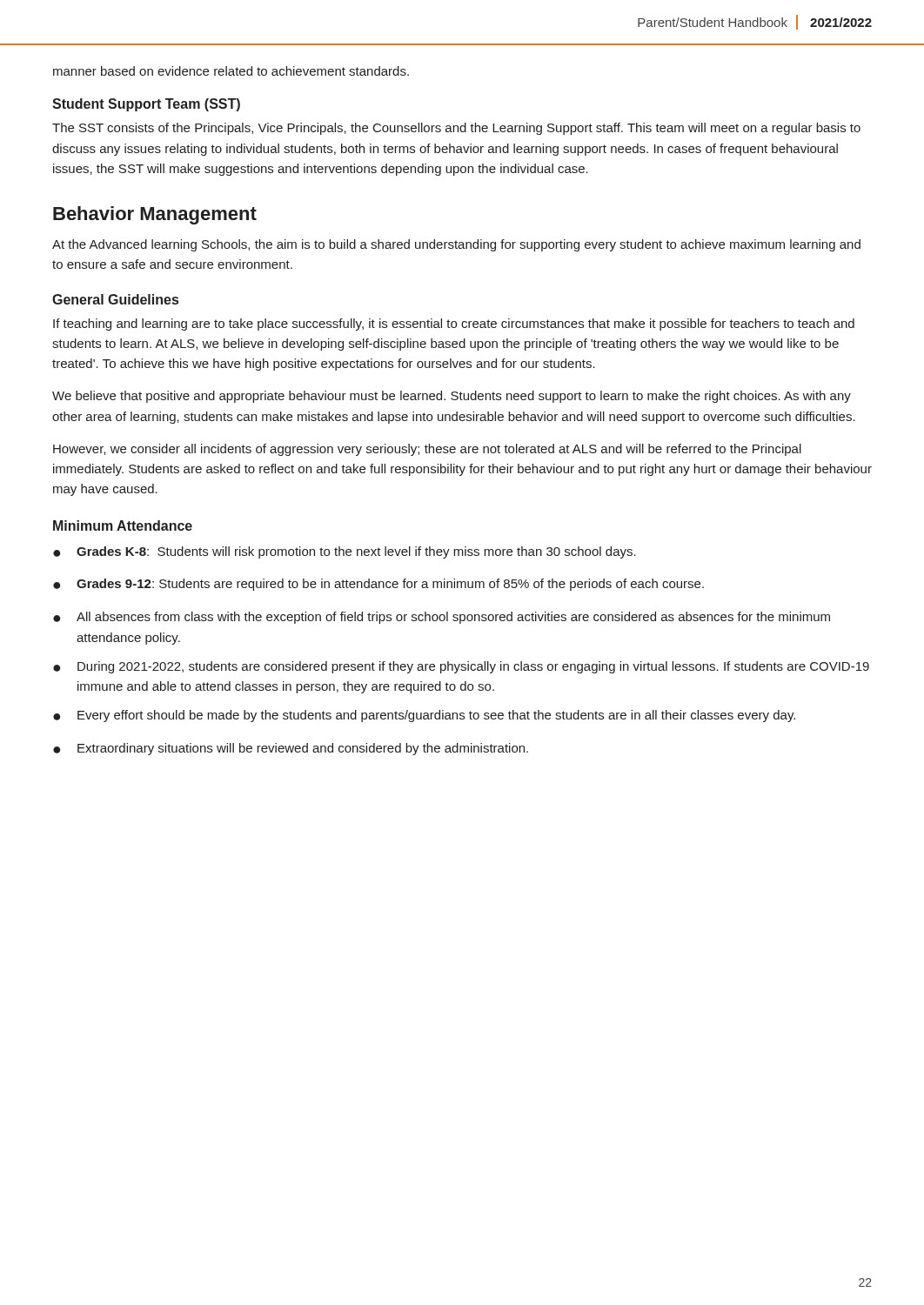The height and width of the screenshot is (1305, 924).
Task: Locate the text starting "● Grades K-8: Students will risk promotion"
Action: click(462, 553)
